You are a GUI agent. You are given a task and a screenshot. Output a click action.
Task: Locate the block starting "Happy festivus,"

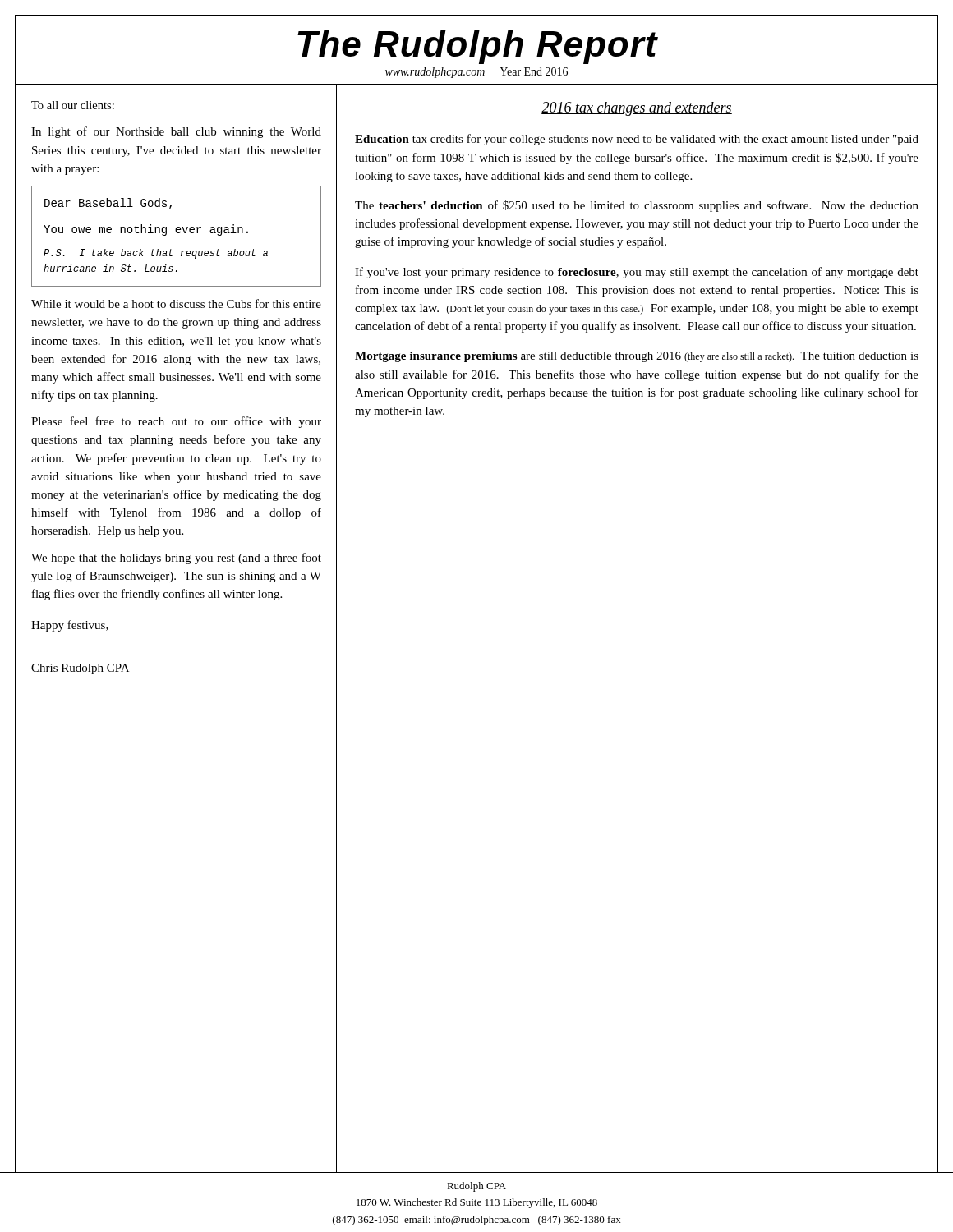click(x=70, y=625)
